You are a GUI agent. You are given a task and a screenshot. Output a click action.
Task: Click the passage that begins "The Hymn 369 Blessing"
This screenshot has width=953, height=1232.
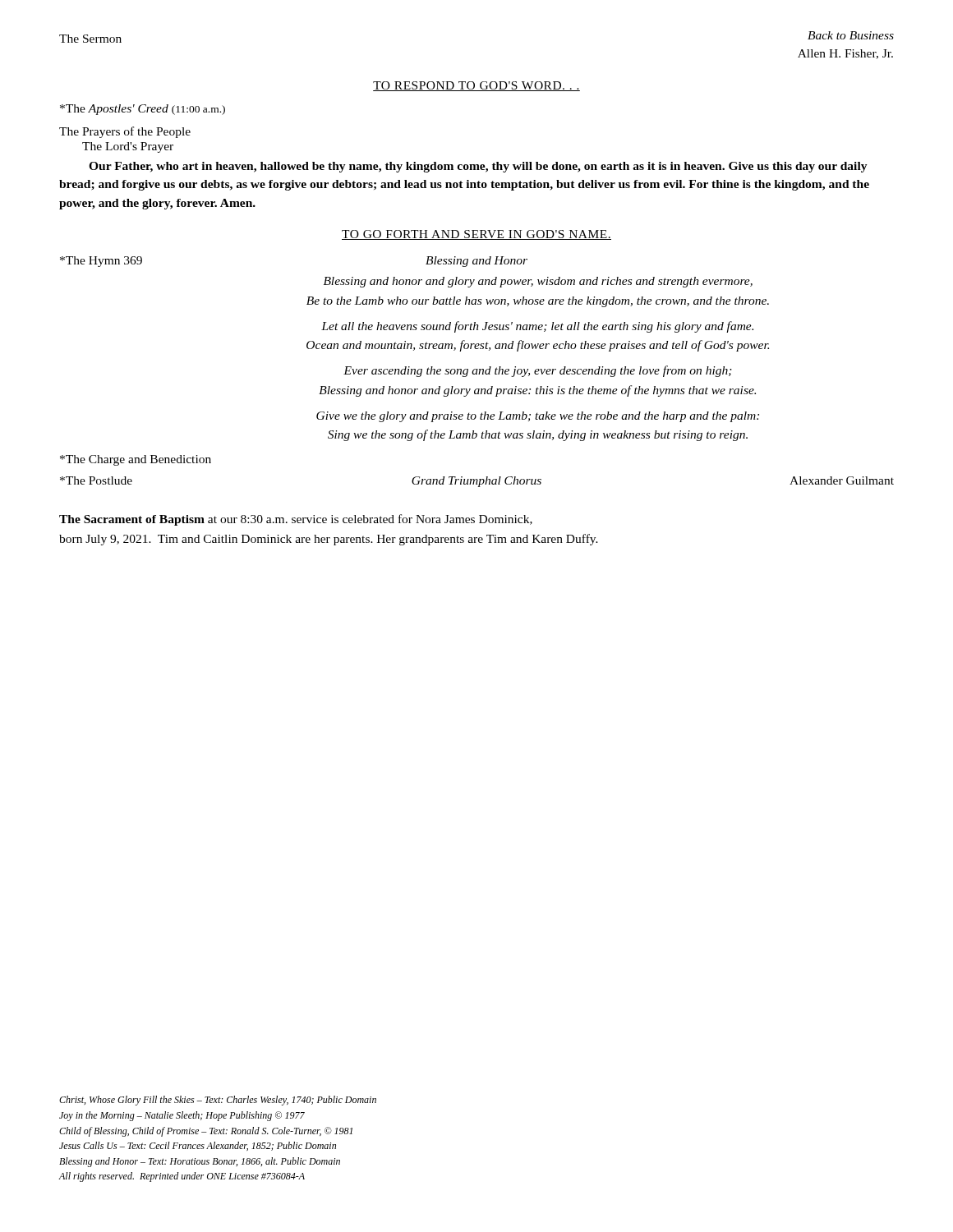(x=476, y=261)
